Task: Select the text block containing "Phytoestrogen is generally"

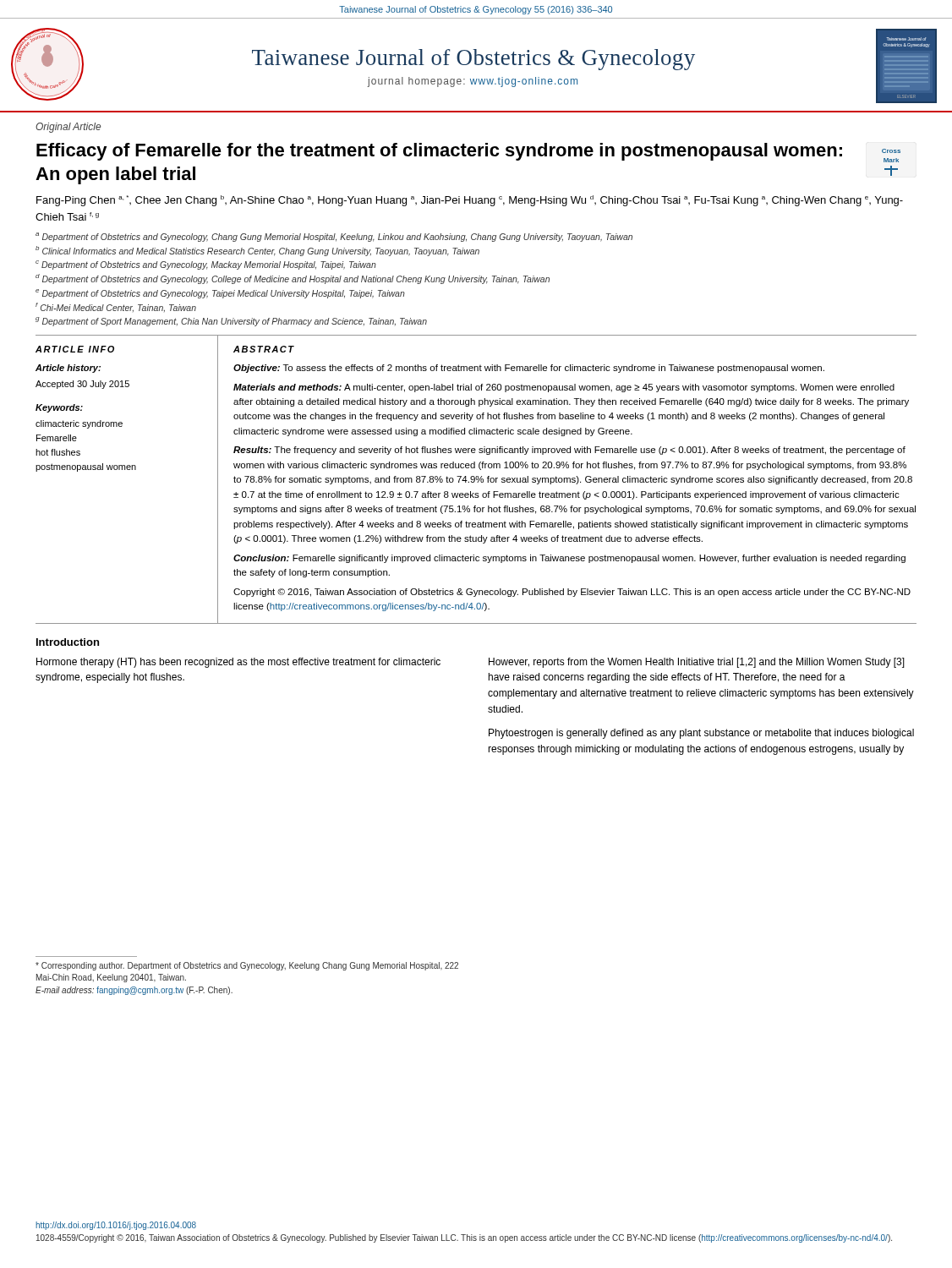Action: tap(701, 741)
